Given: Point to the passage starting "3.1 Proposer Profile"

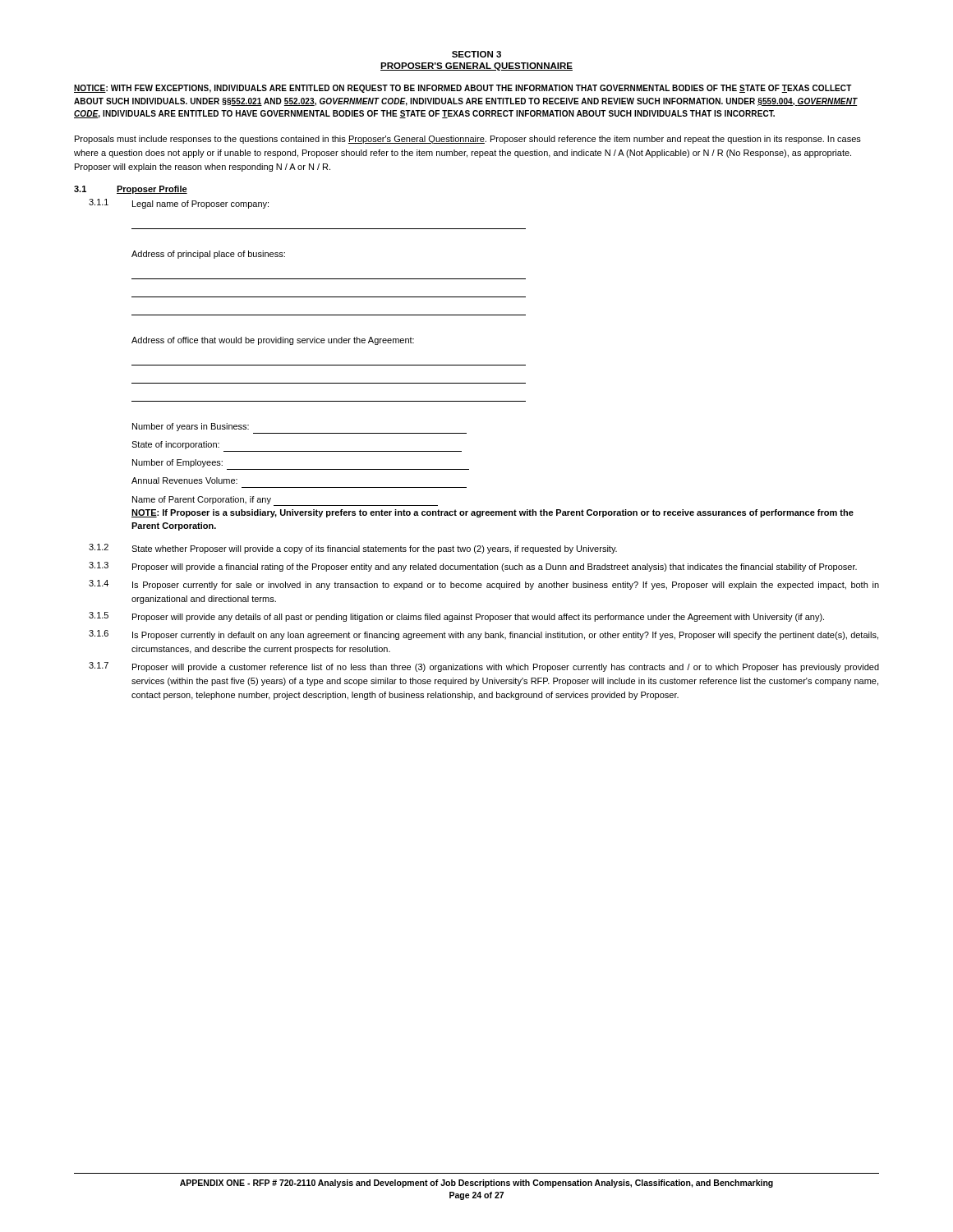Looking at the screenshot, I should coord(130,189).
